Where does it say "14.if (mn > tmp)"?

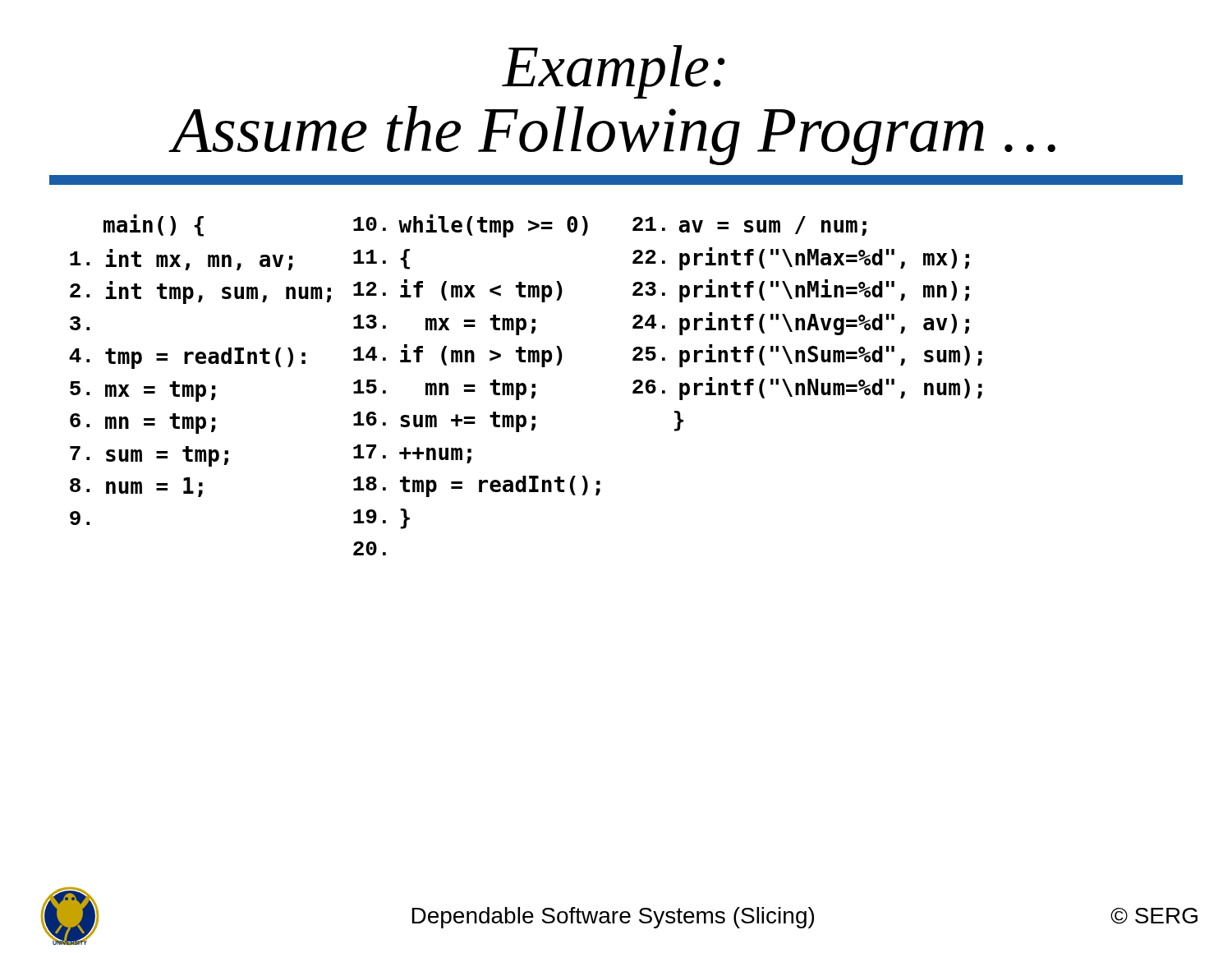(459, 356)
